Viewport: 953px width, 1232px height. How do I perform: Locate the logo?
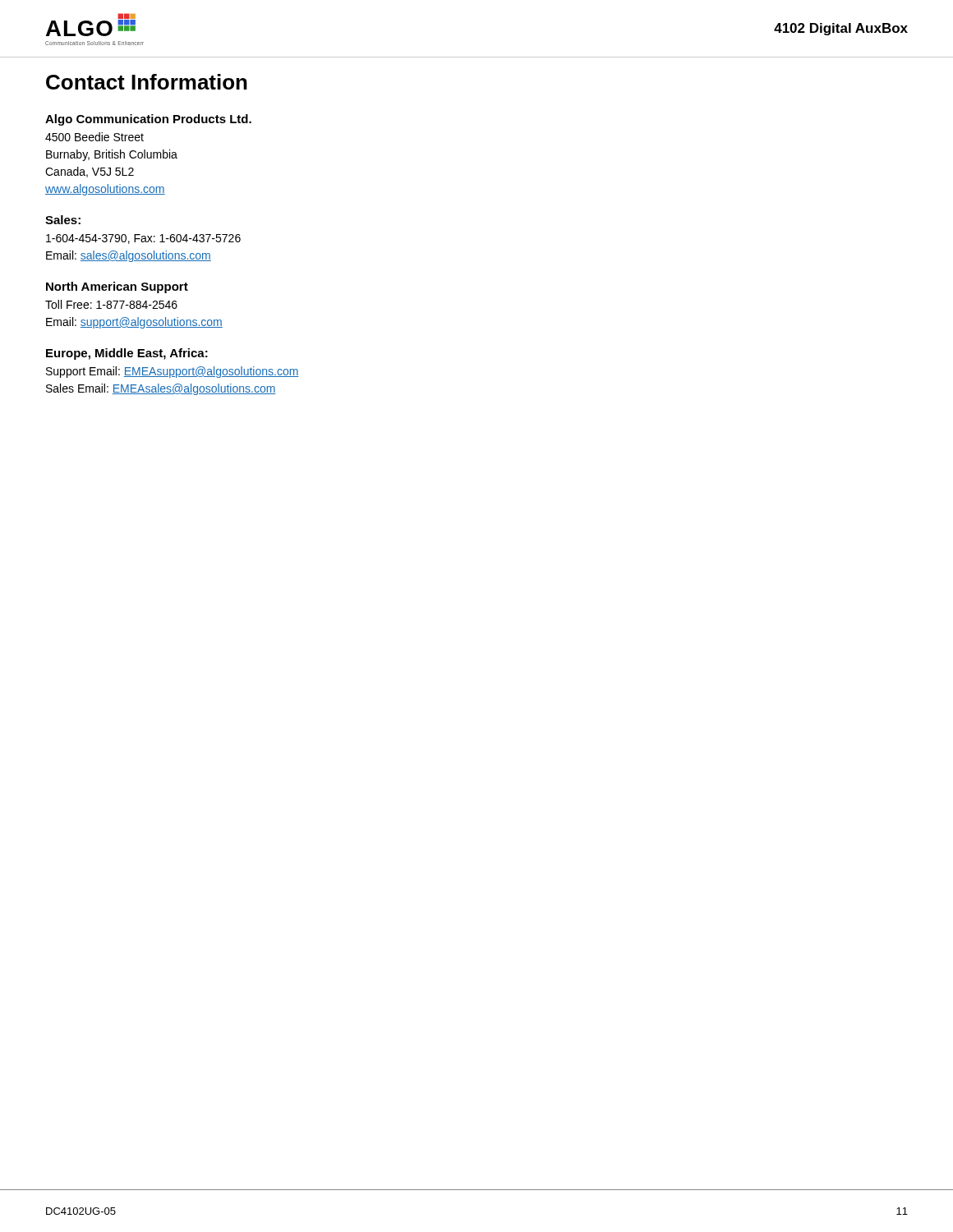[94, 28]
